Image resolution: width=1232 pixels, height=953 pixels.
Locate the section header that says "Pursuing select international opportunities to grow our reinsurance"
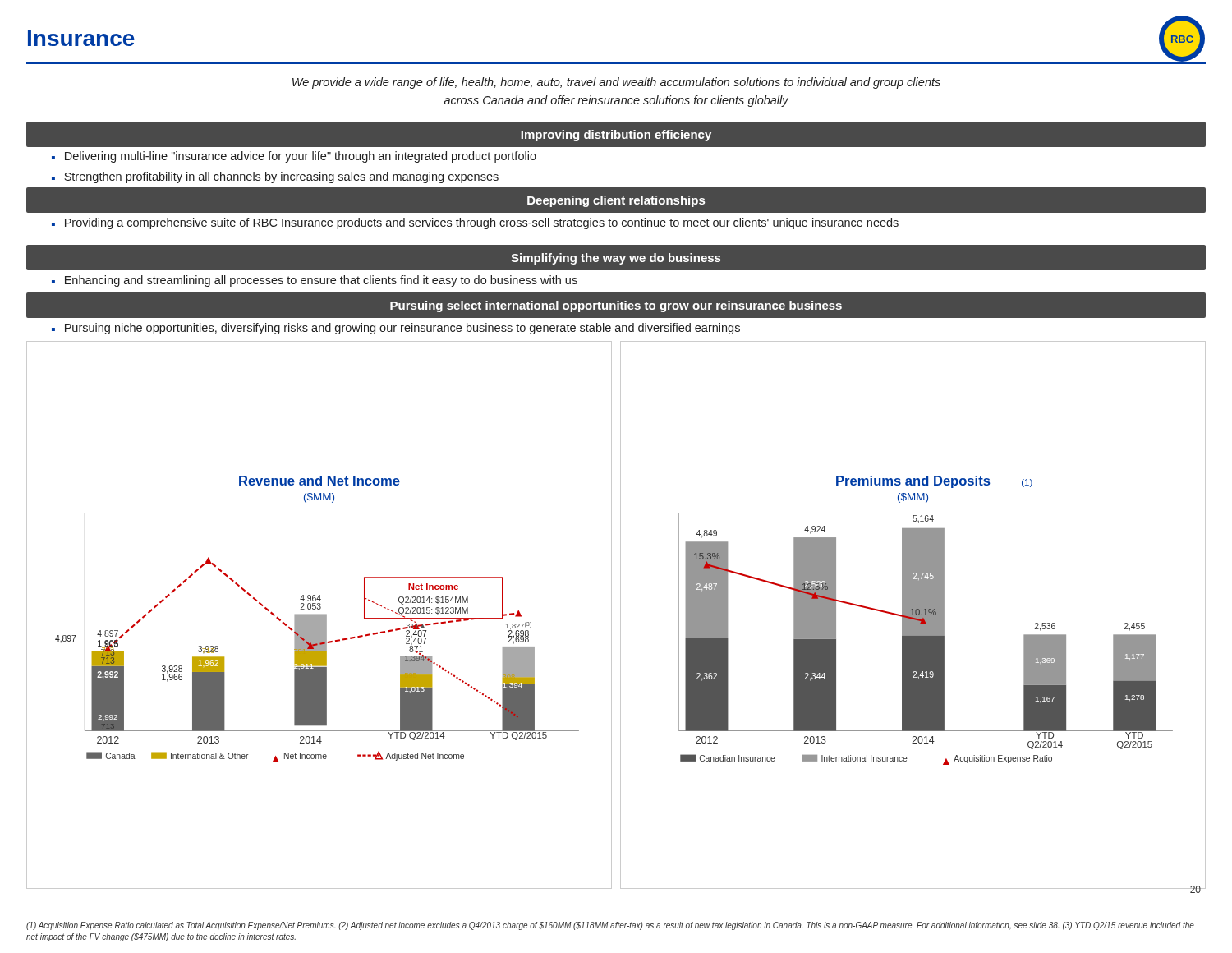tap(616, 305)
